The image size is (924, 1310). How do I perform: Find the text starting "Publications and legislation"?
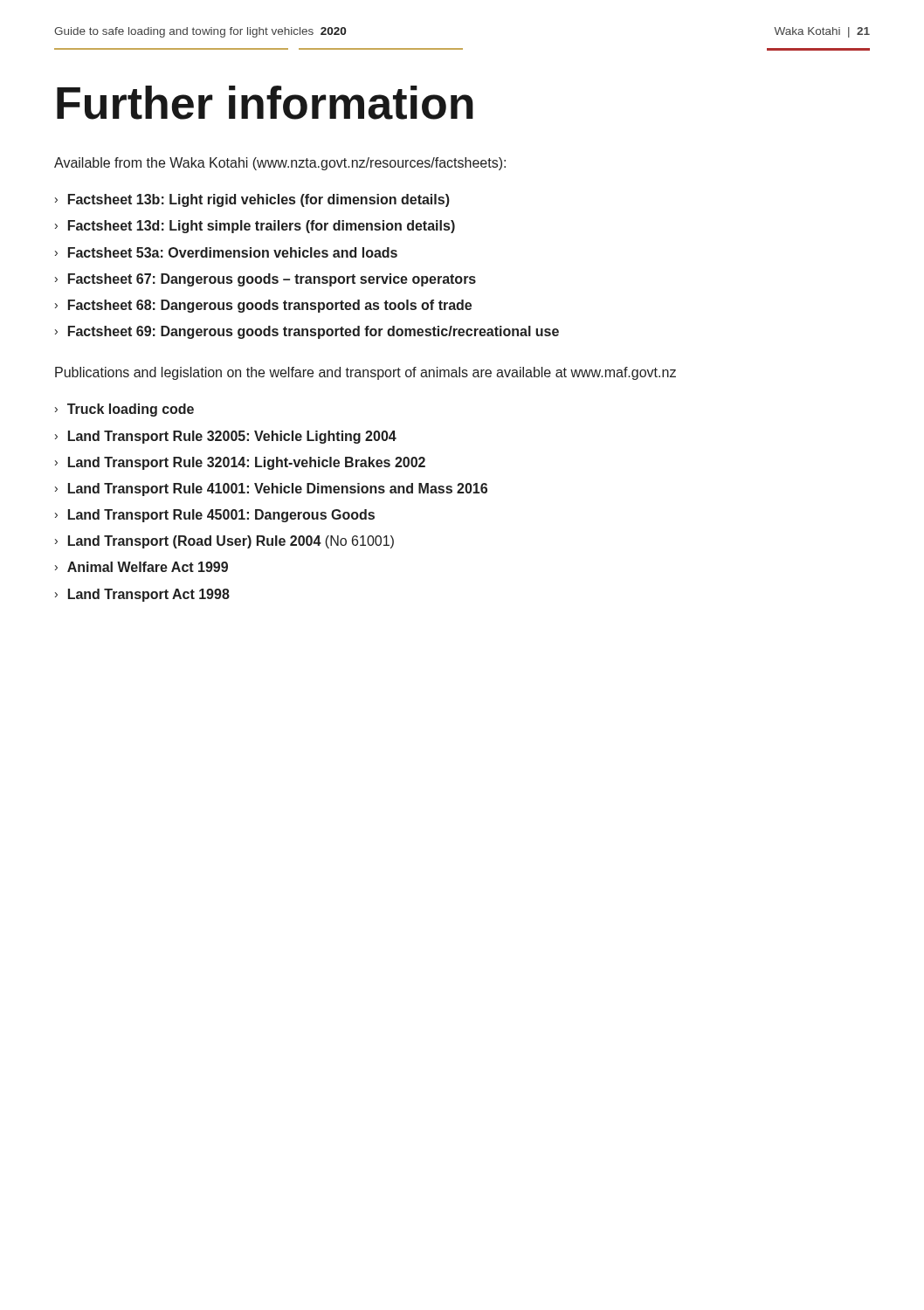462,373
